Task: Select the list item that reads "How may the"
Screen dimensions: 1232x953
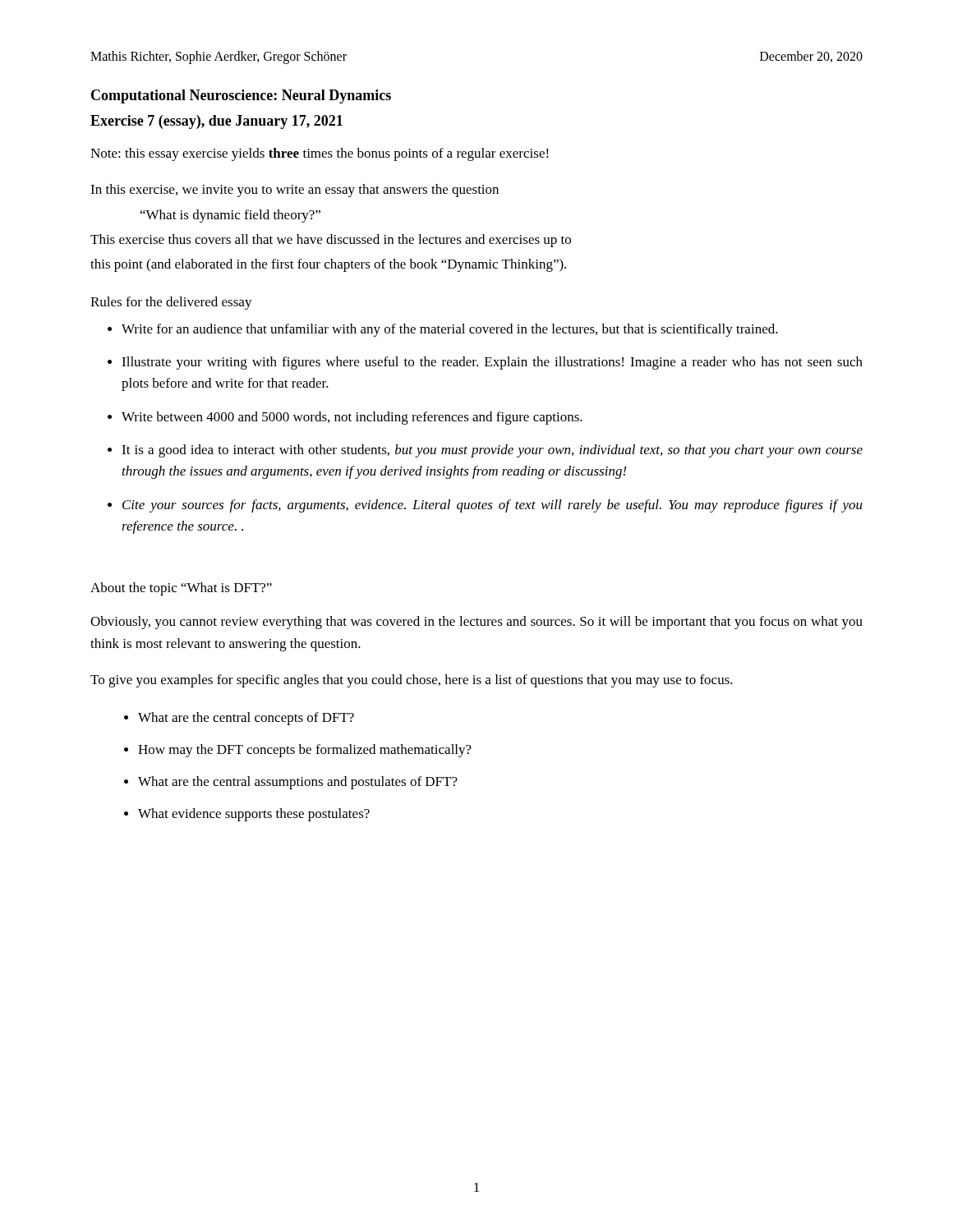Action: pos(305,749)
